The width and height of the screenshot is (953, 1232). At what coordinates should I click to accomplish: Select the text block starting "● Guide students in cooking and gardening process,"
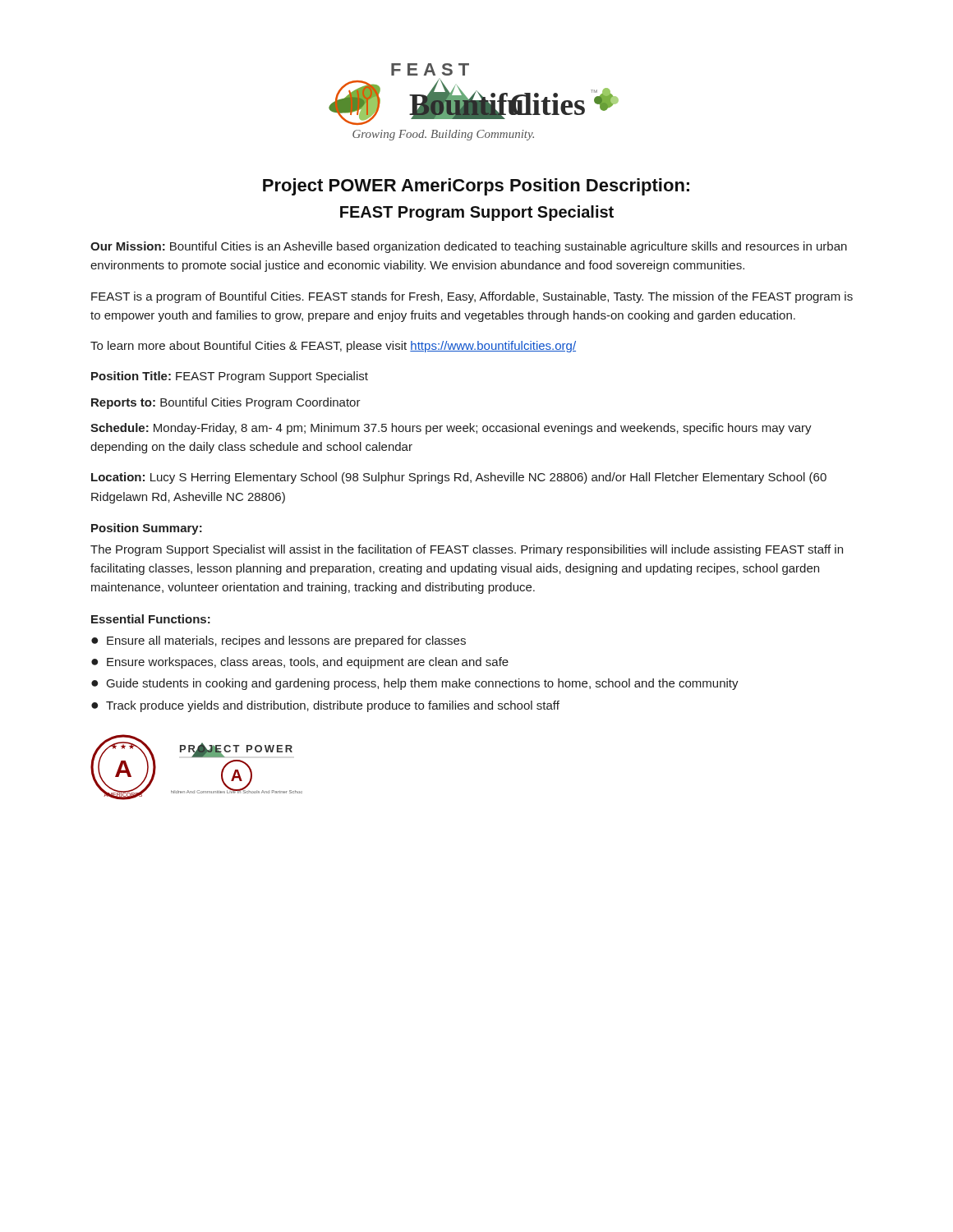click(x=414, y=683)
